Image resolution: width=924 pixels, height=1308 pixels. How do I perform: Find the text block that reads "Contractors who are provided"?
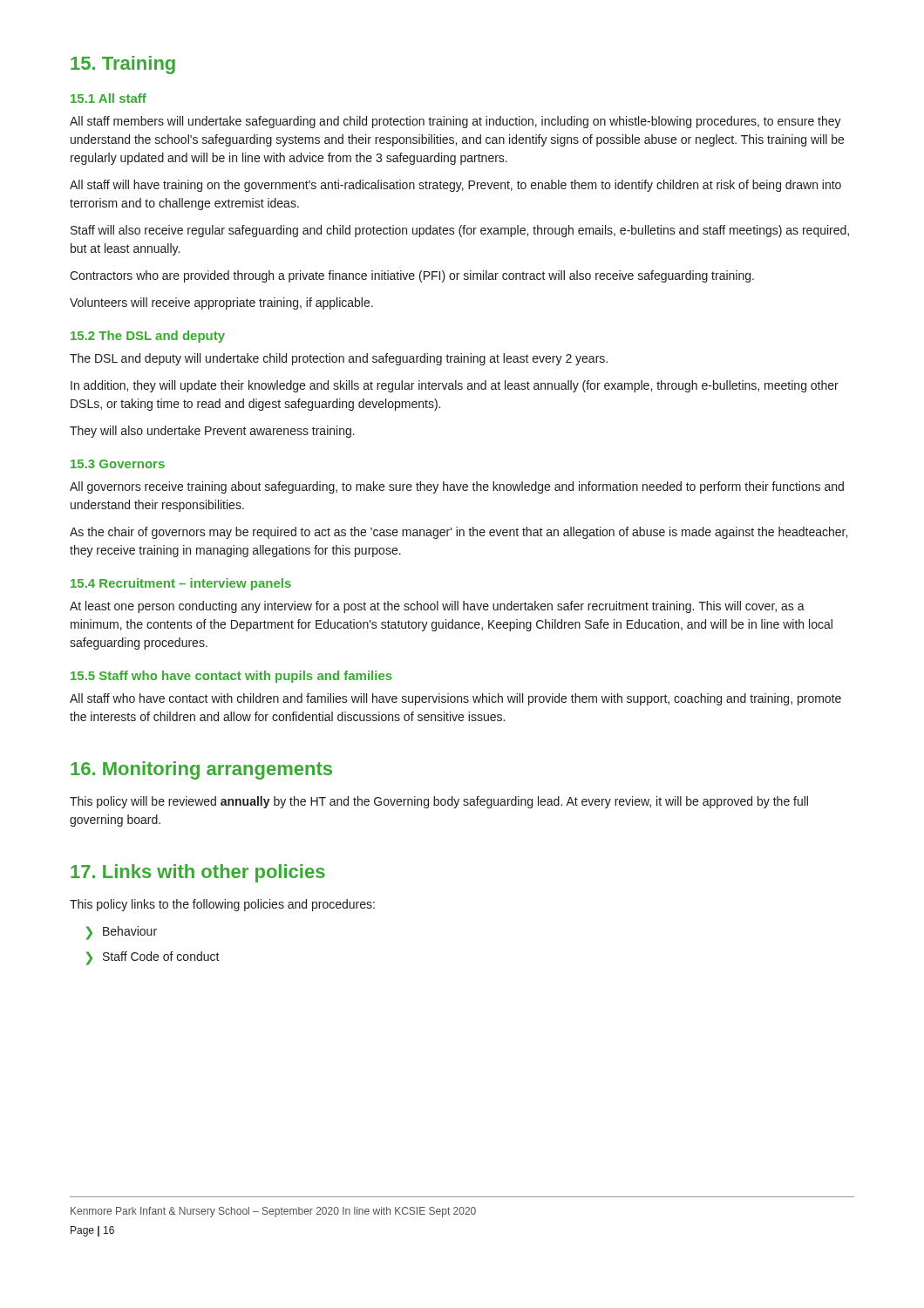[x=462, y=276]
